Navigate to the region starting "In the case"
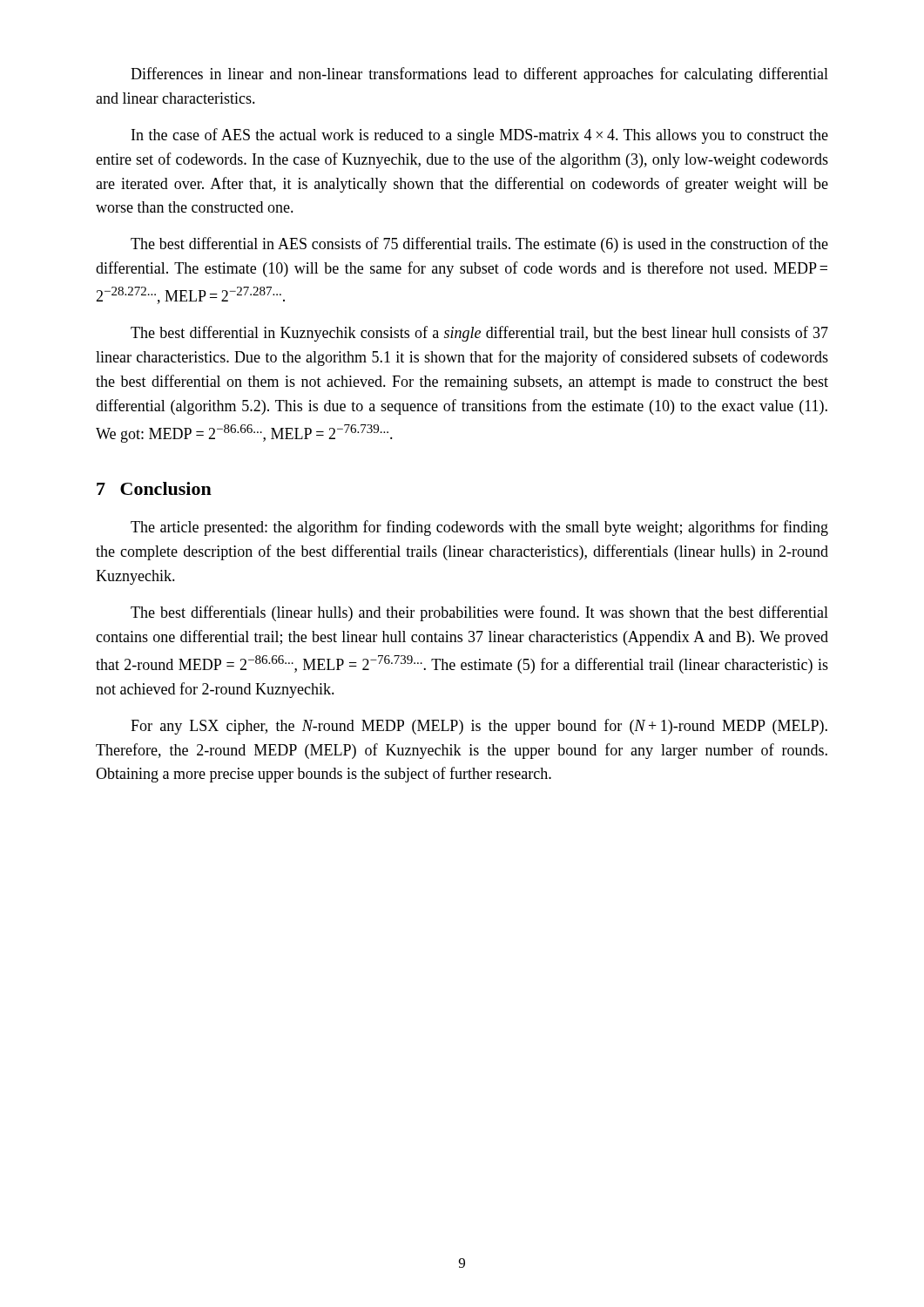Screen dimensions: 1307x924 click(x=462, y=171)
